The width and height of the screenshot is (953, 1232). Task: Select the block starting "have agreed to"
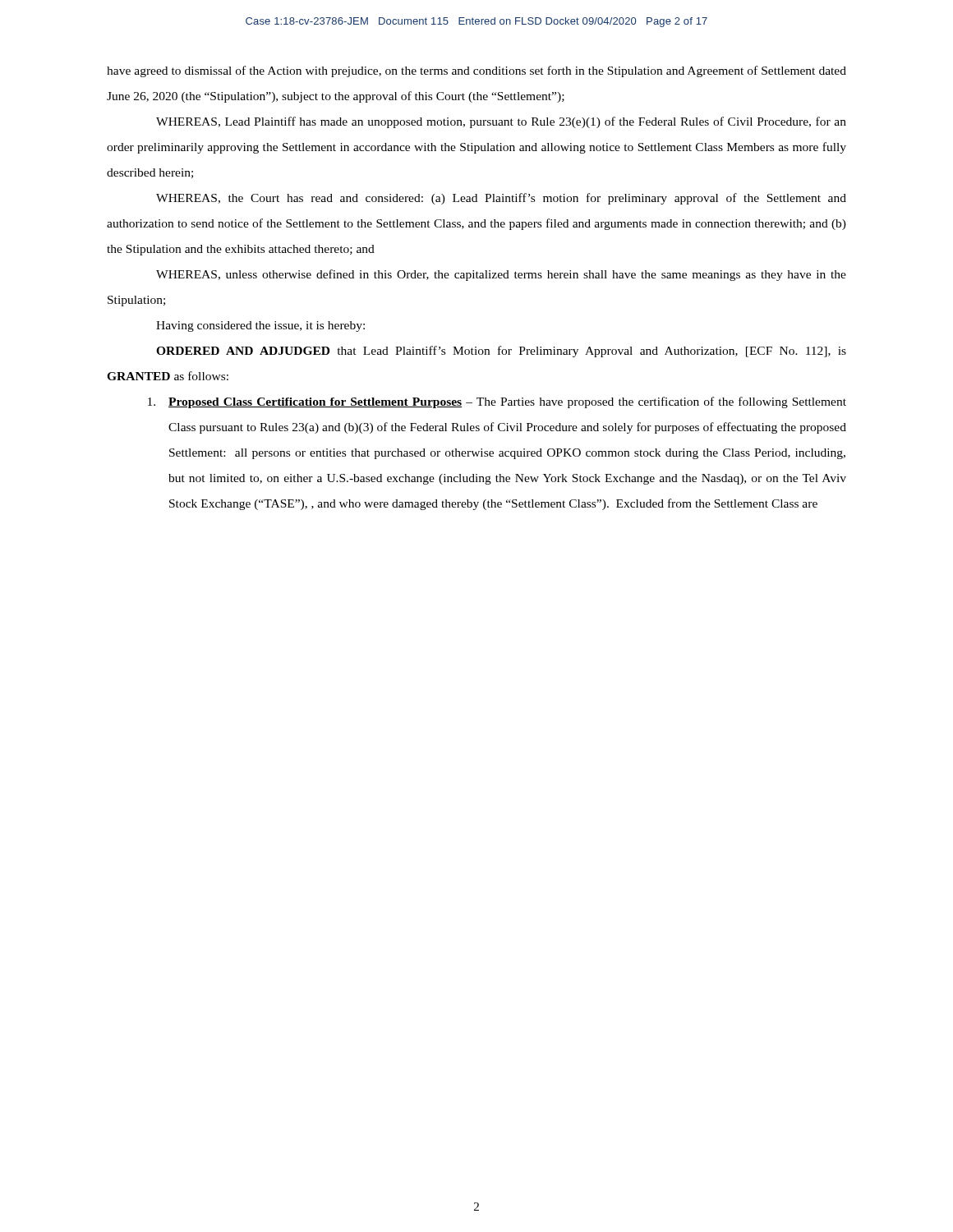476,83
